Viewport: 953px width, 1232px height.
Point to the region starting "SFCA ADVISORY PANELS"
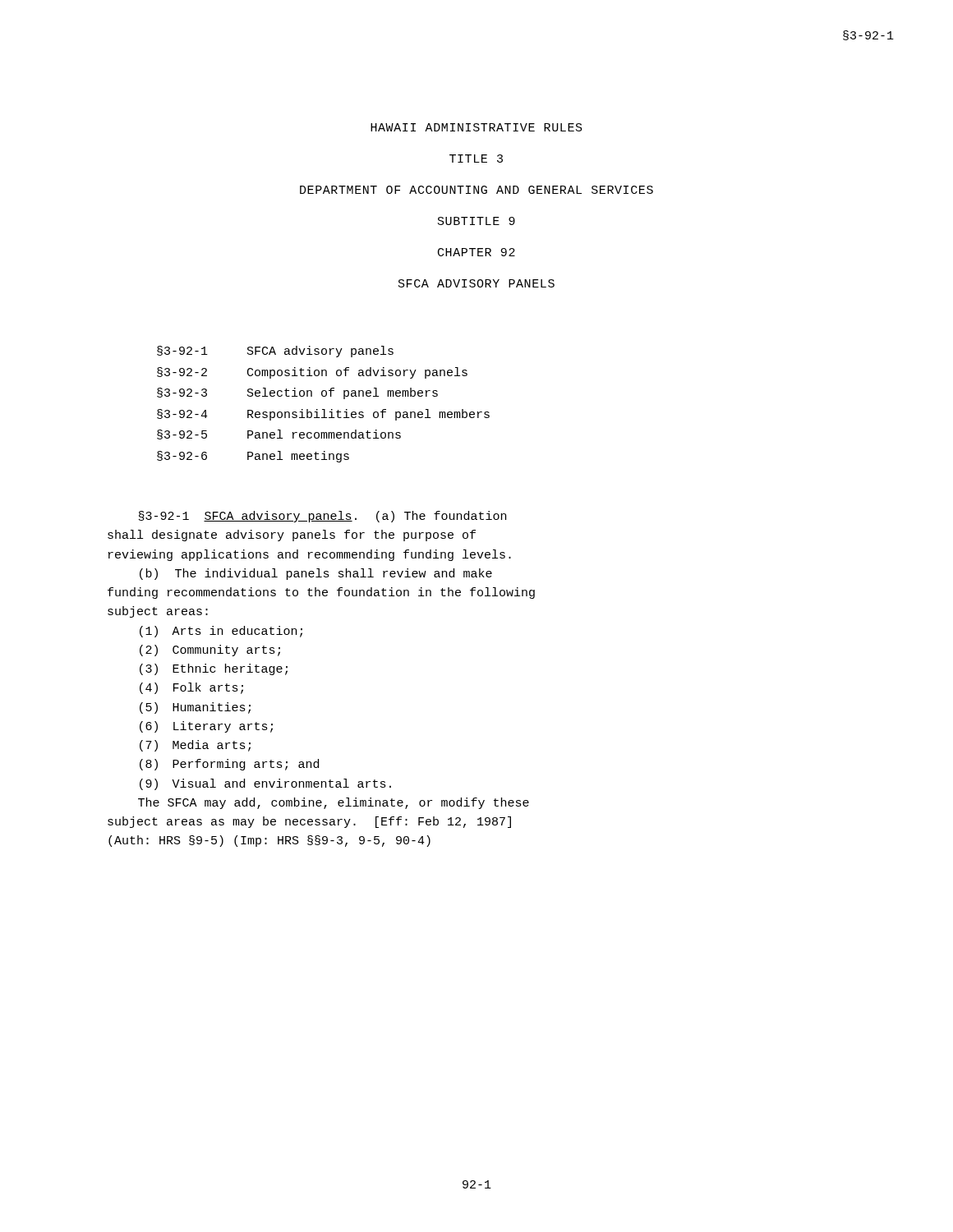[476, 285]
